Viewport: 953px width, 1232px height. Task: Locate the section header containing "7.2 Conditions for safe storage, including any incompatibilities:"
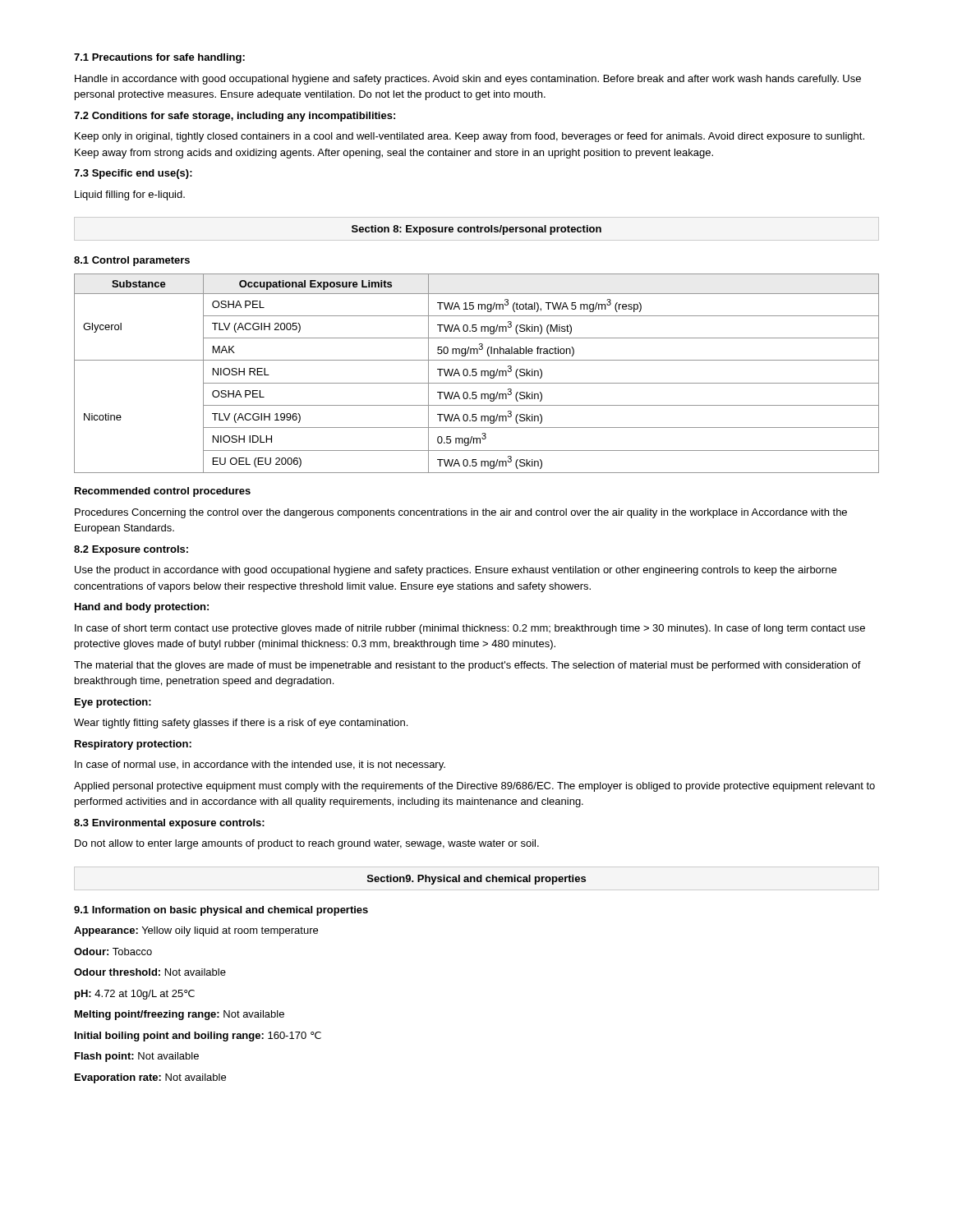pos(235,117)
